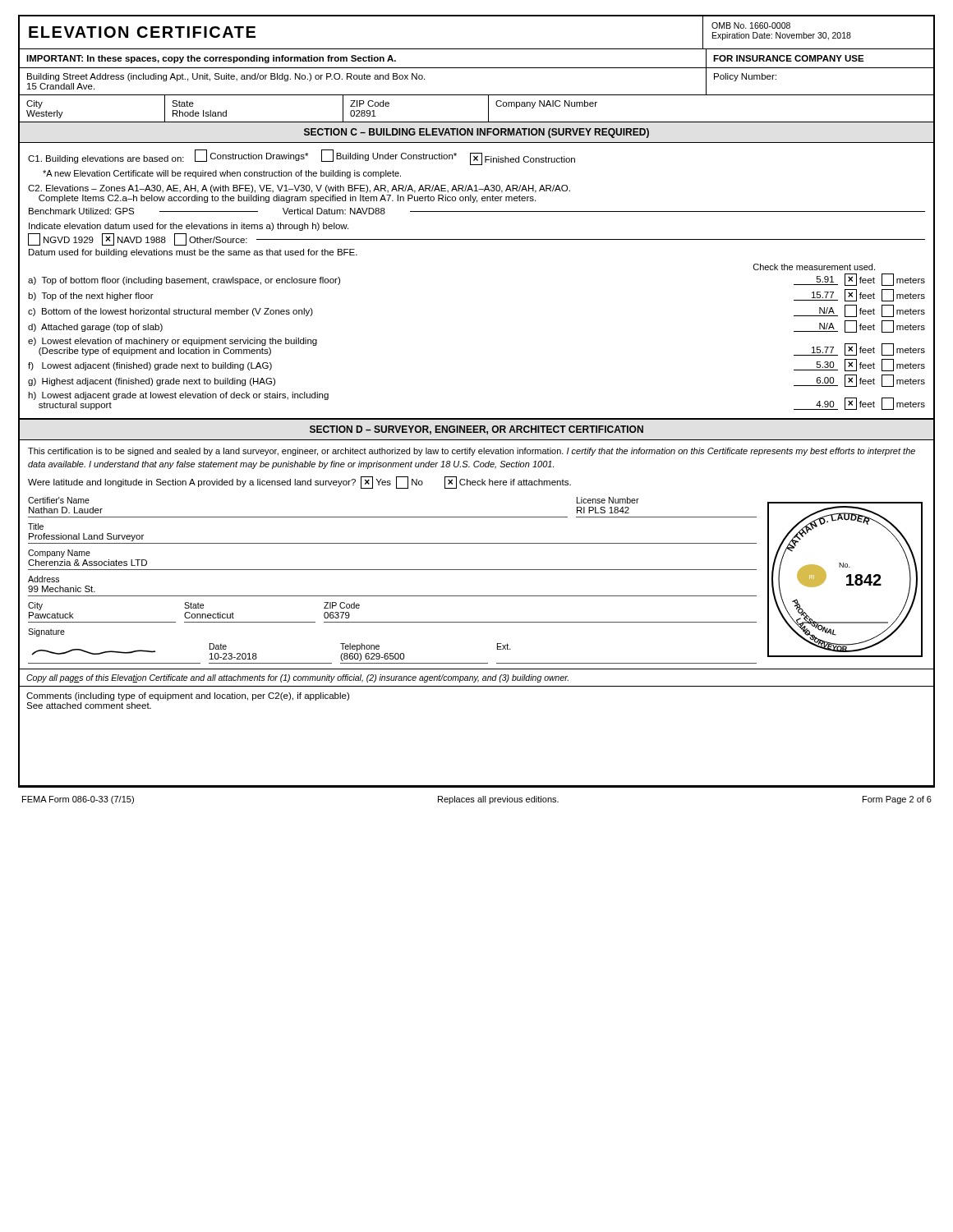The width and height of the screenshot is (953, 1232).
Task: Click on the region starting "StateRhode Island"
Action: point(200,108)
